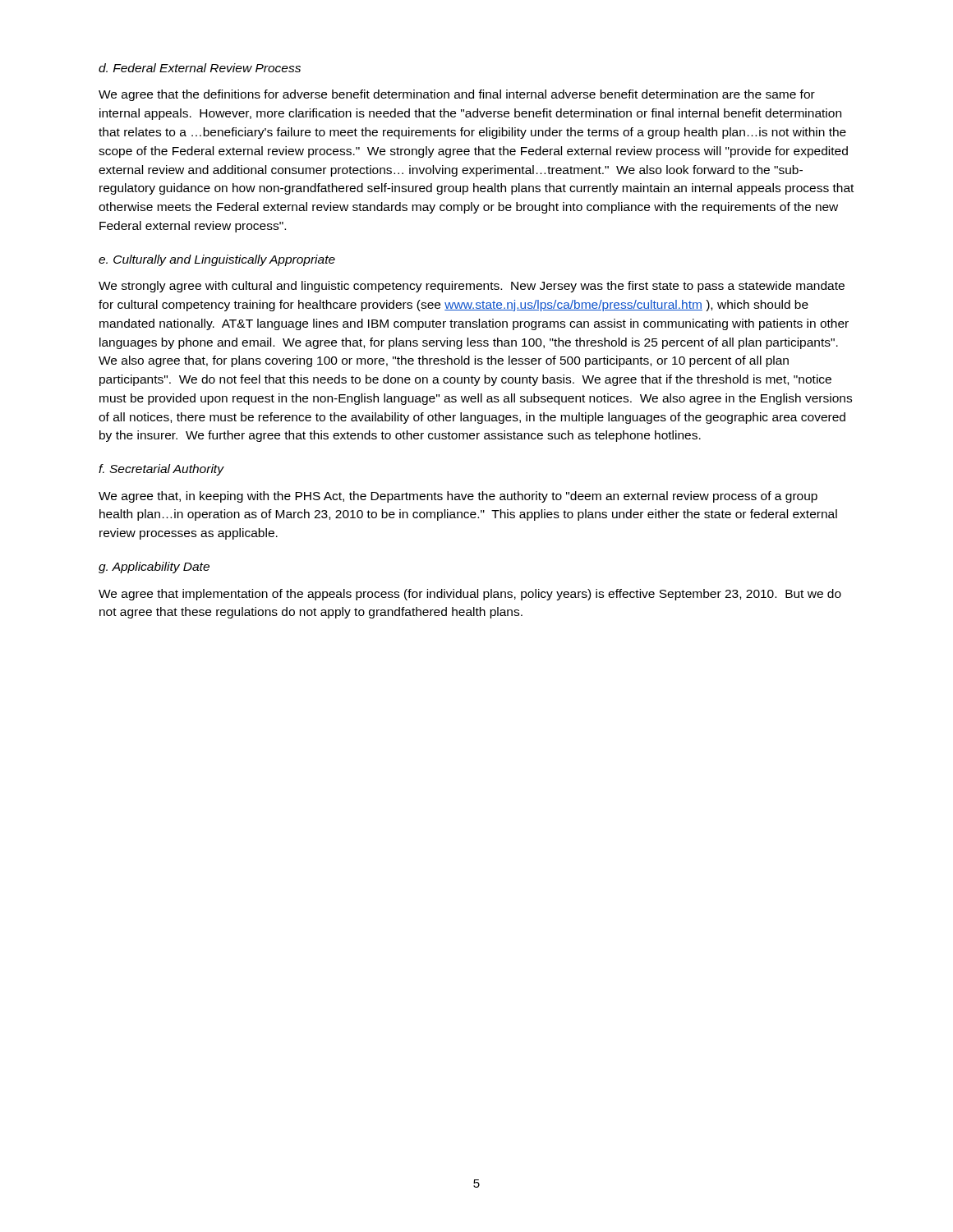This screenshot has width=953, height=1232.
Task: Locate the text "f. Secretarial Authority"
Action: tap(161, 469)
